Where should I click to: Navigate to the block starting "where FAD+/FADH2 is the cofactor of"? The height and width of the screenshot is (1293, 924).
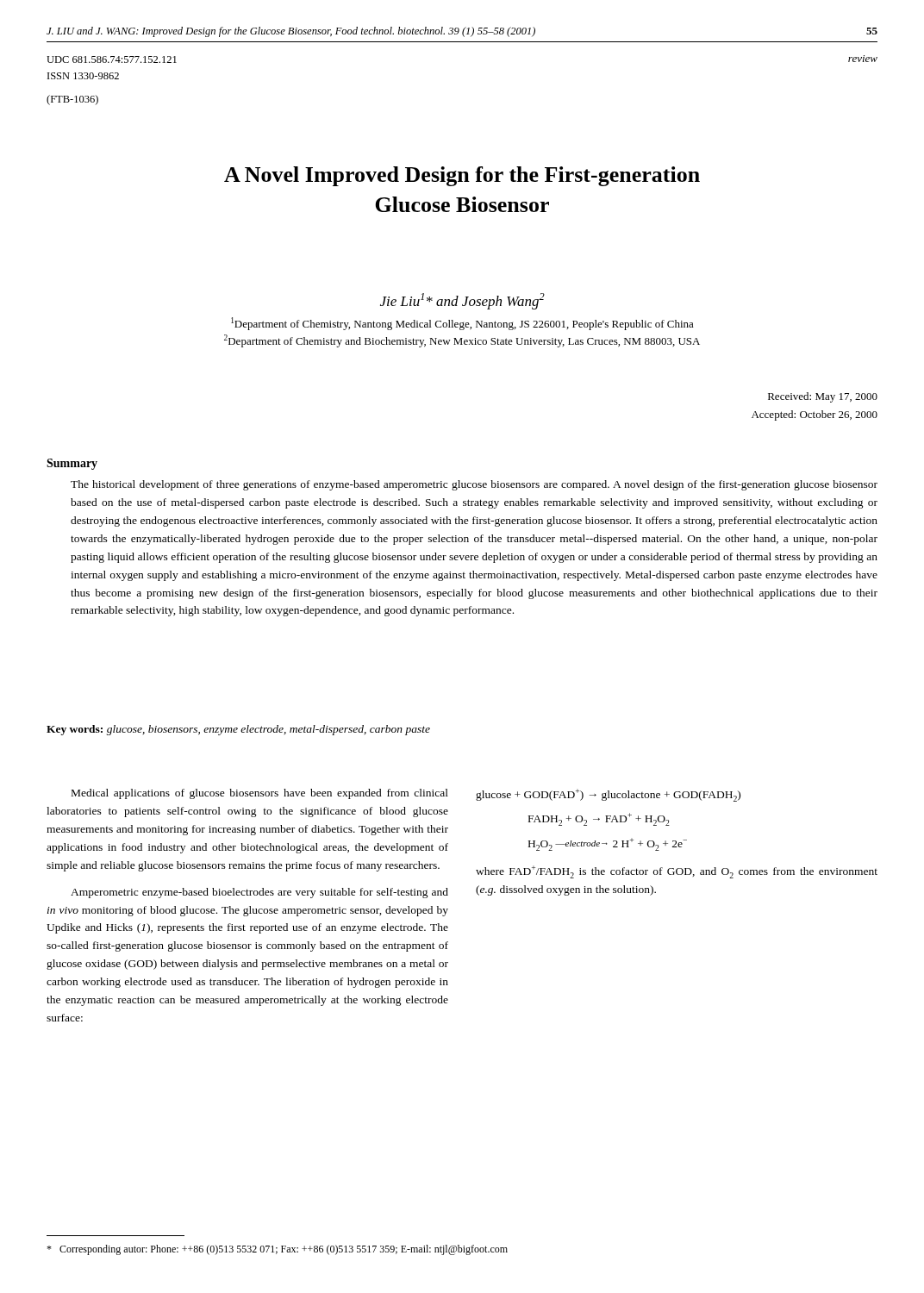pyautogui.click(x=677, y=881)
